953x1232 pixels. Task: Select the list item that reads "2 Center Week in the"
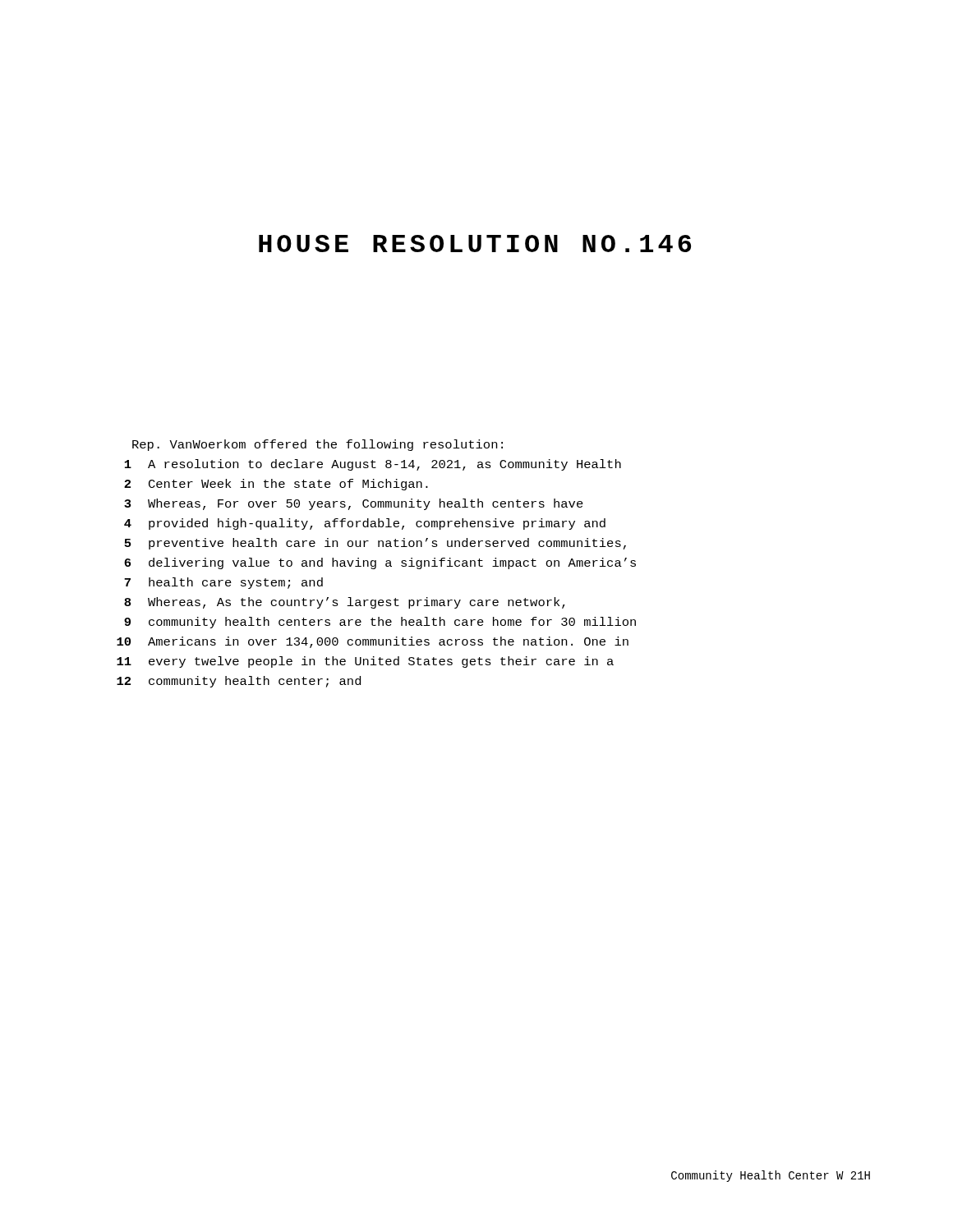click(x=276, y=485)
